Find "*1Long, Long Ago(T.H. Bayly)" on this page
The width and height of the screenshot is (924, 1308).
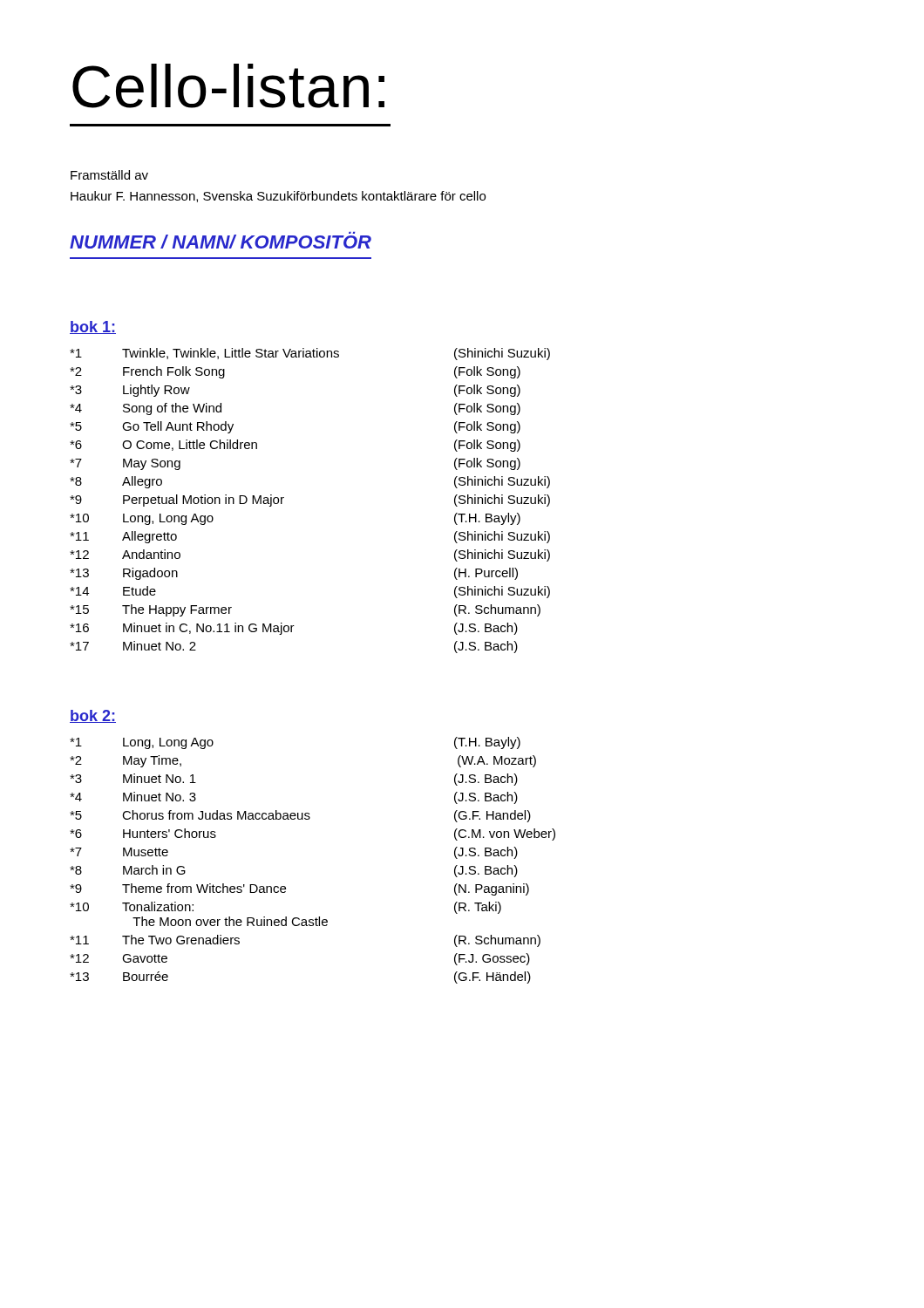(x=462, y=742)
